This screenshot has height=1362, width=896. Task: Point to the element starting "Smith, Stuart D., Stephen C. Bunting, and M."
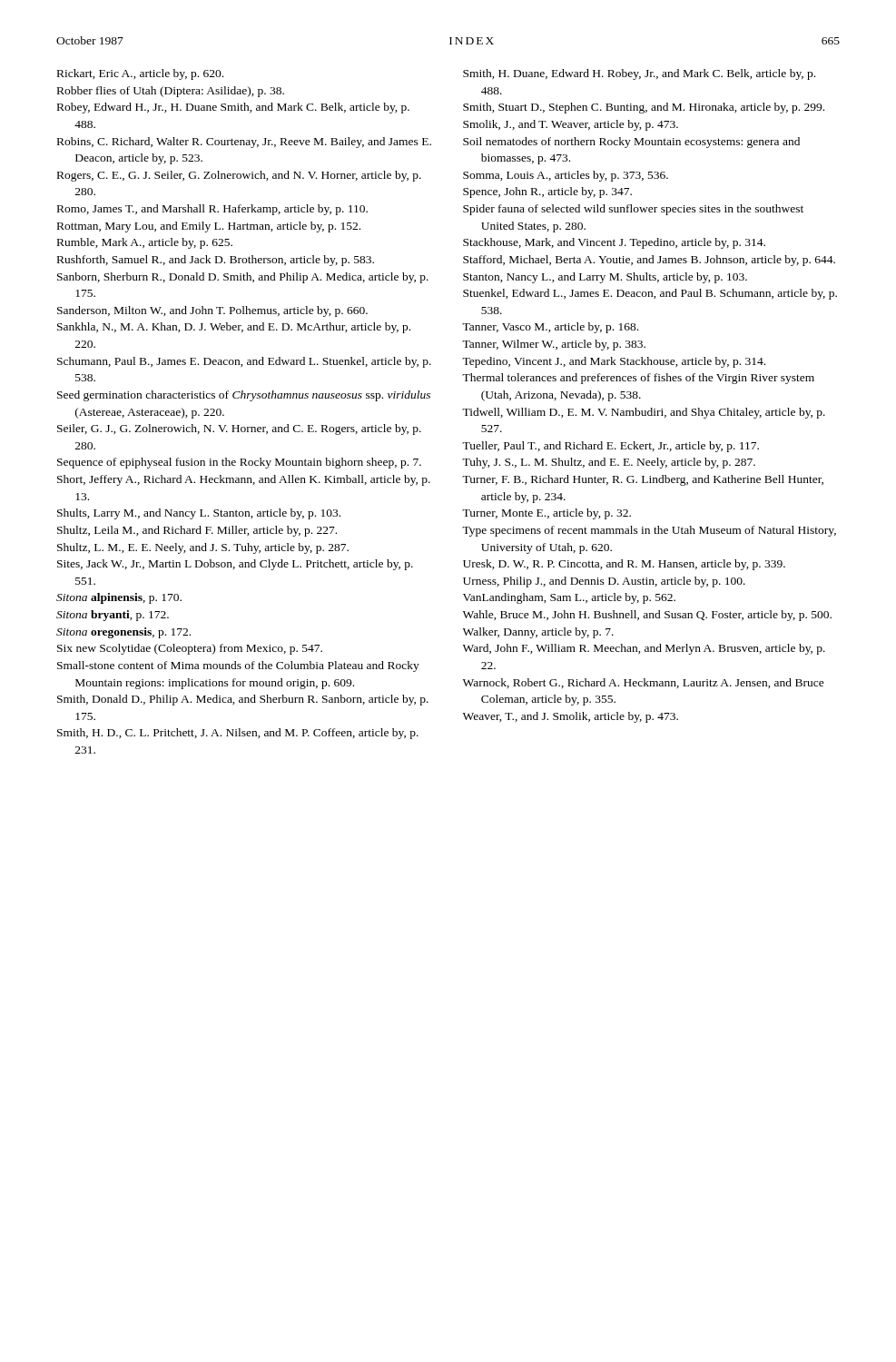pyautogui.click(x=644, y=107)
